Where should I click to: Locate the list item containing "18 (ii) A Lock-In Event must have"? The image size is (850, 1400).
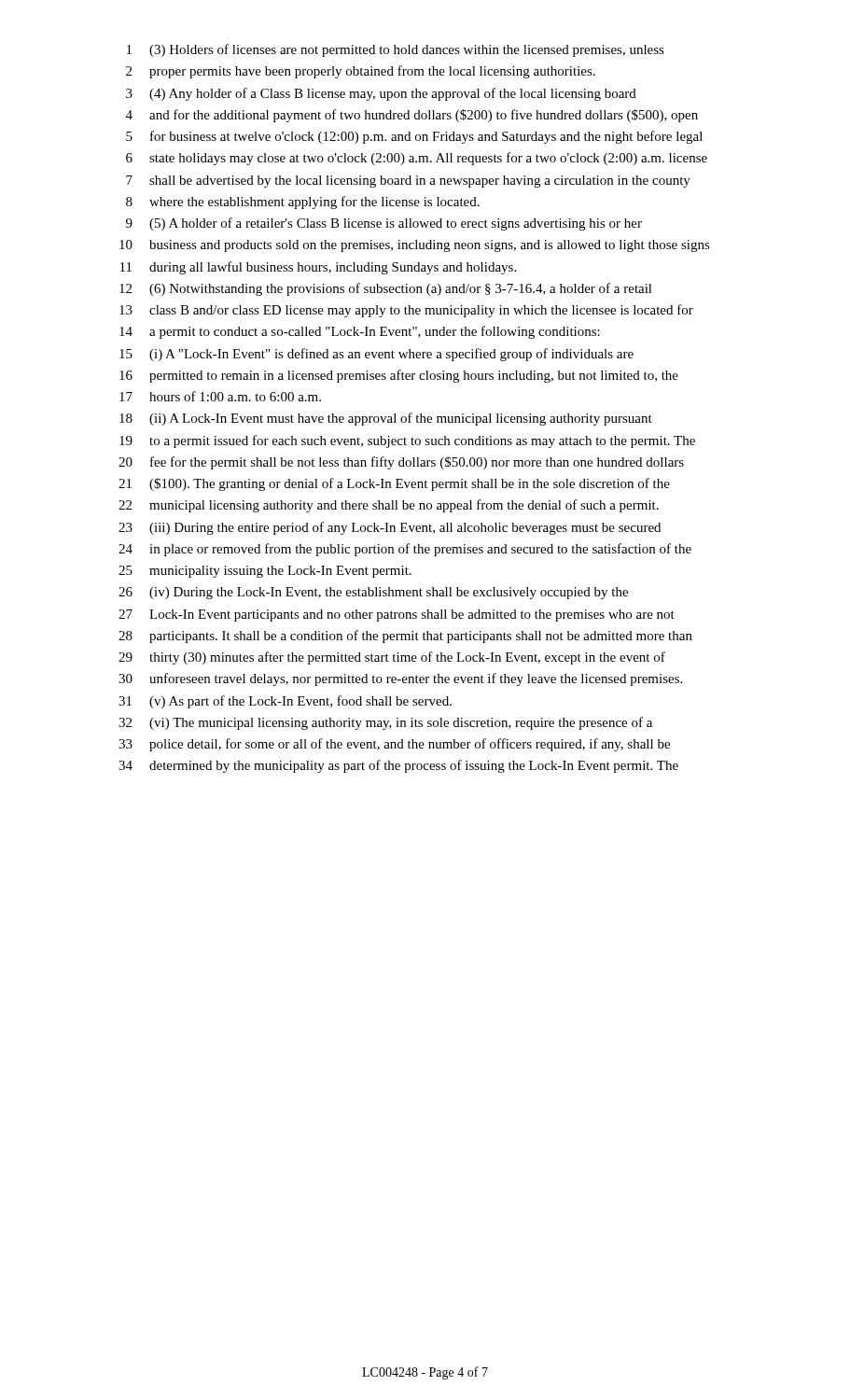pos(434,419)
